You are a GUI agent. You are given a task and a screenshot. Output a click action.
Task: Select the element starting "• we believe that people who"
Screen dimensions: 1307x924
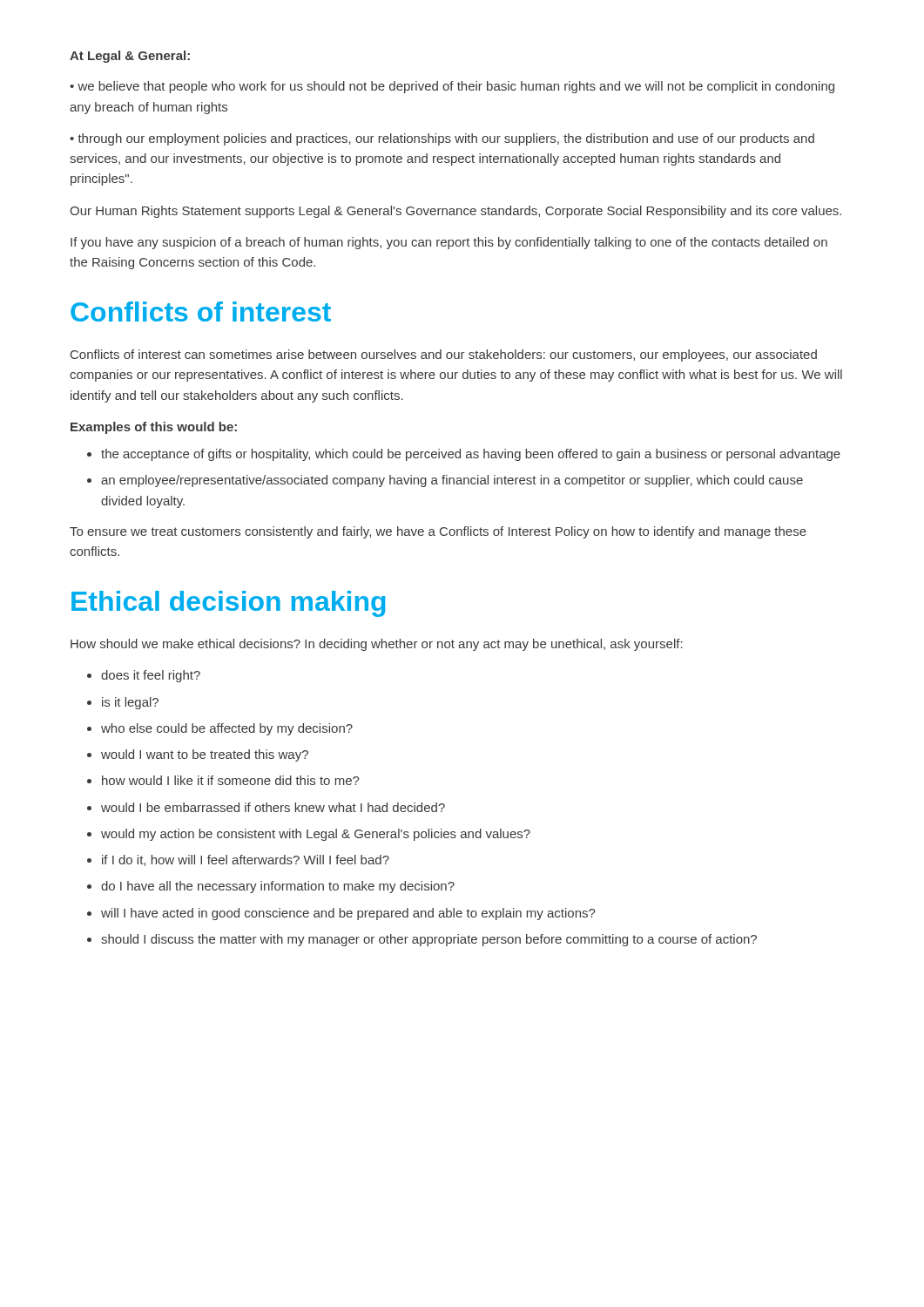point(452,96)
